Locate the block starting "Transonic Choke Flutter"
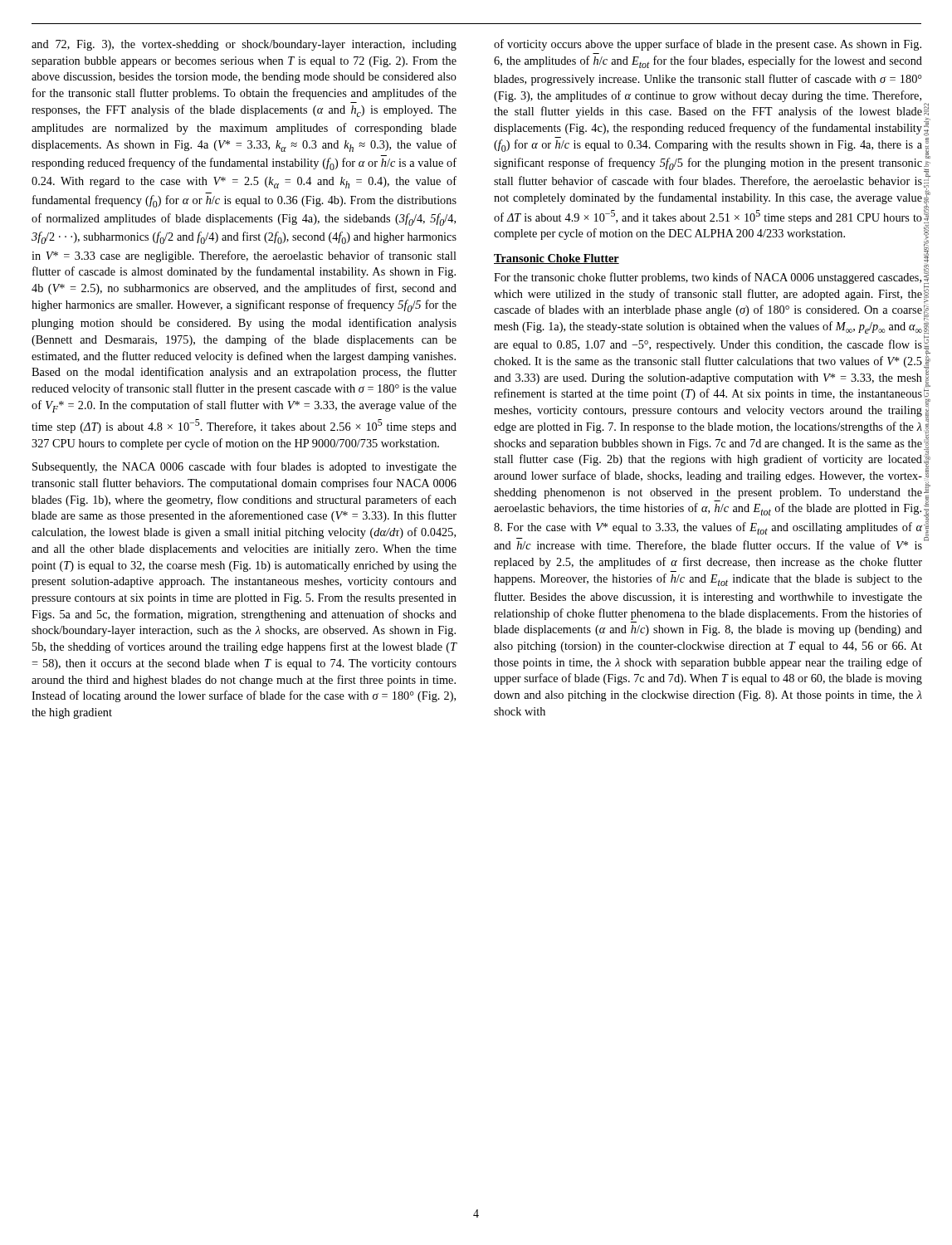Viewport: 952px width, 1245px height. coord(556,258)
